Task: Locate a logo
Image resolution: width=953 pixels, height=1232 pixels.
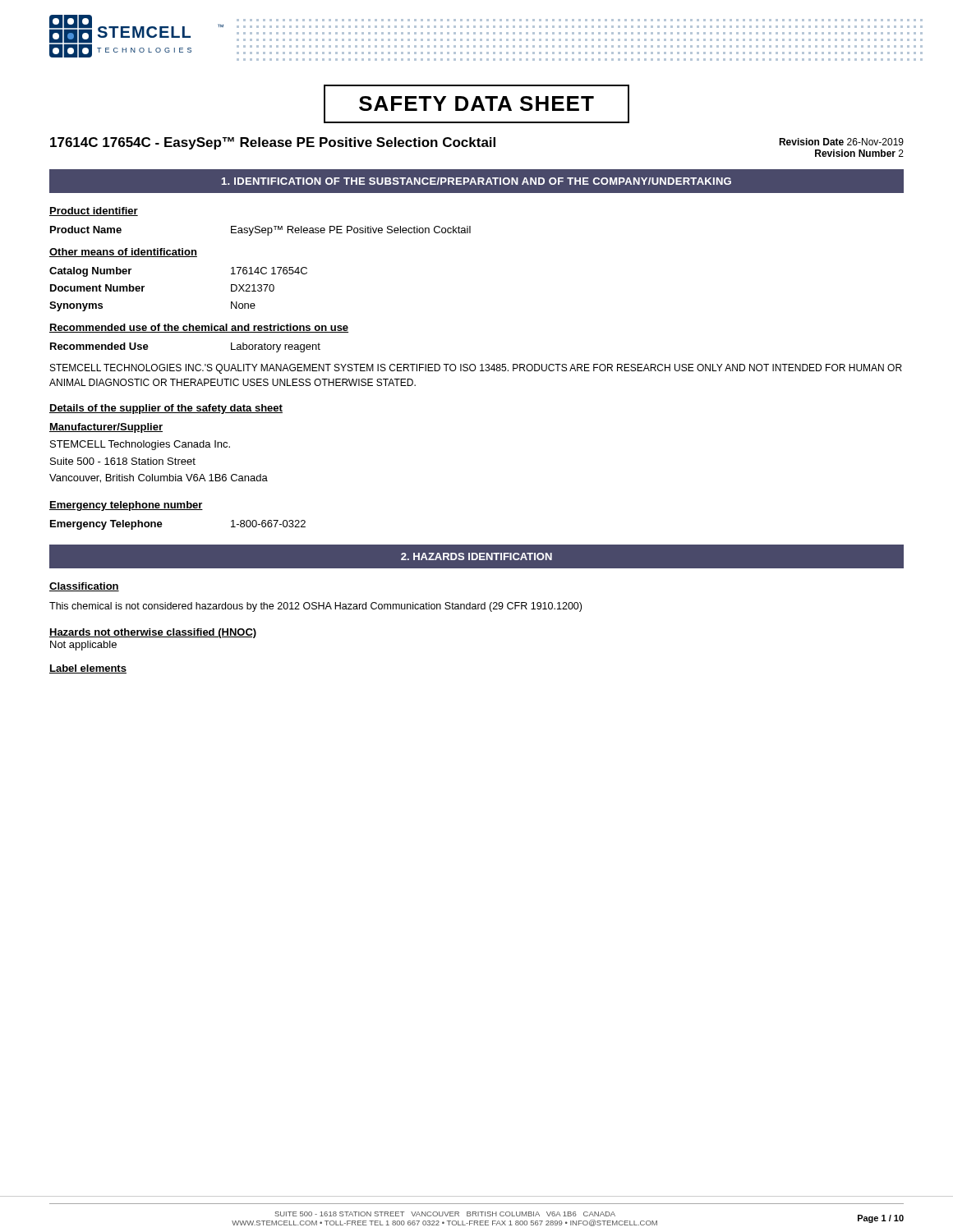Action: tap(476, 38)
